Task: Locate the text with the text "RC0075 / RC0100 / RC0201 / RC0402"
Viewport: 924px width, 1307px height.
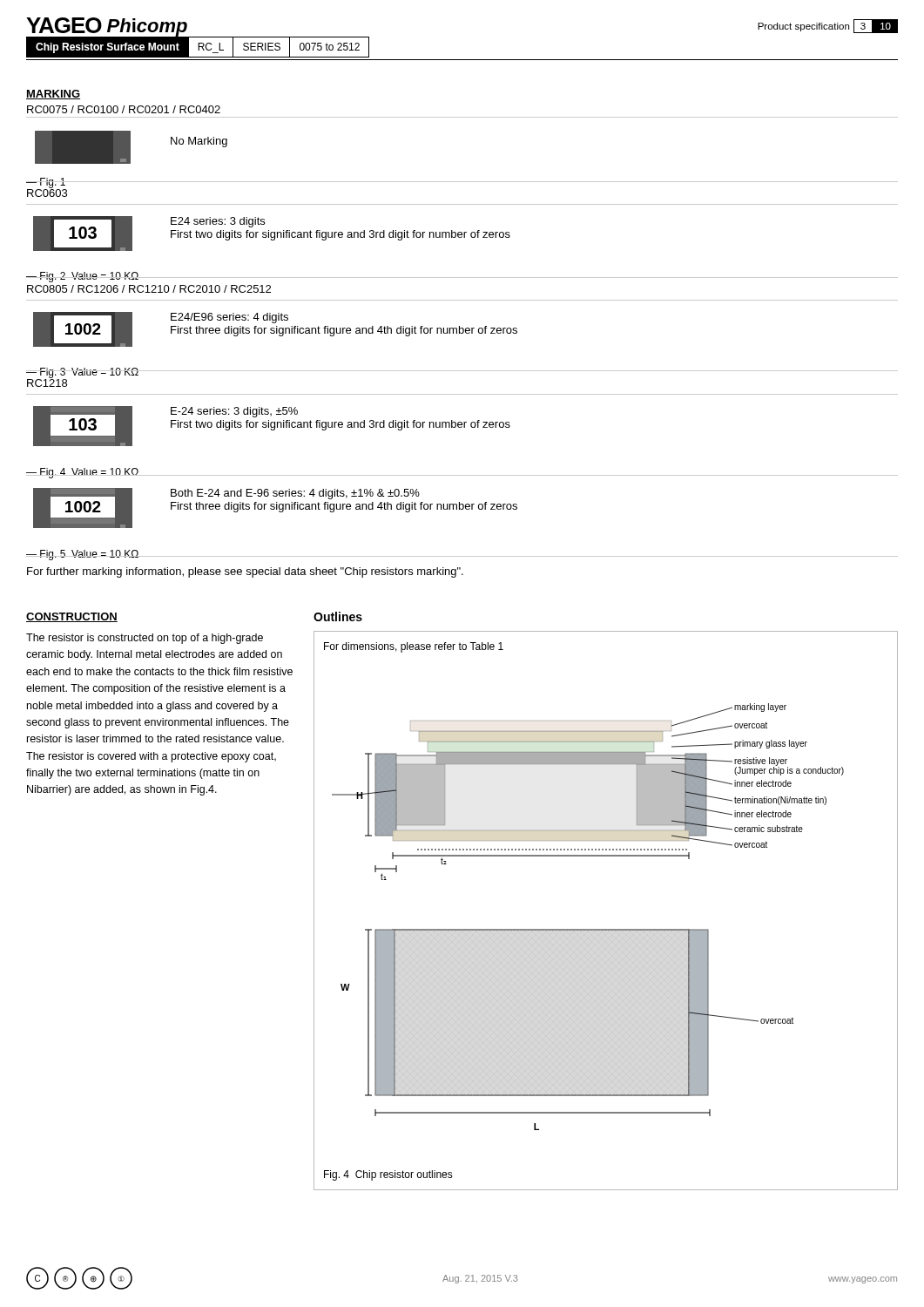Action: pyautogui.click(x=123, y=109)
